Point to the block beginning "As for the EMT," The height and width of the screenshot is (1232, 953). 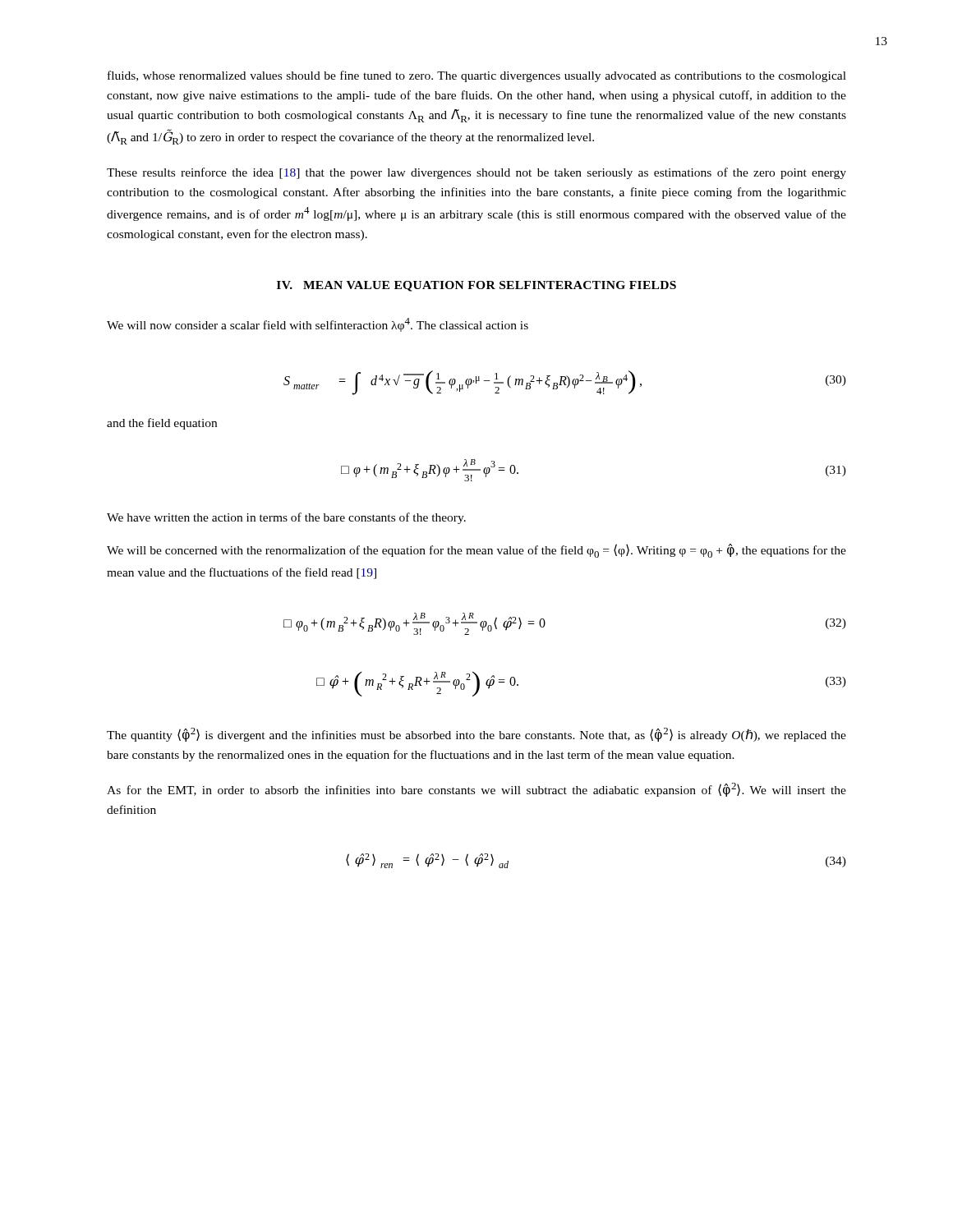pyautogui.click(x=476, y=798)
